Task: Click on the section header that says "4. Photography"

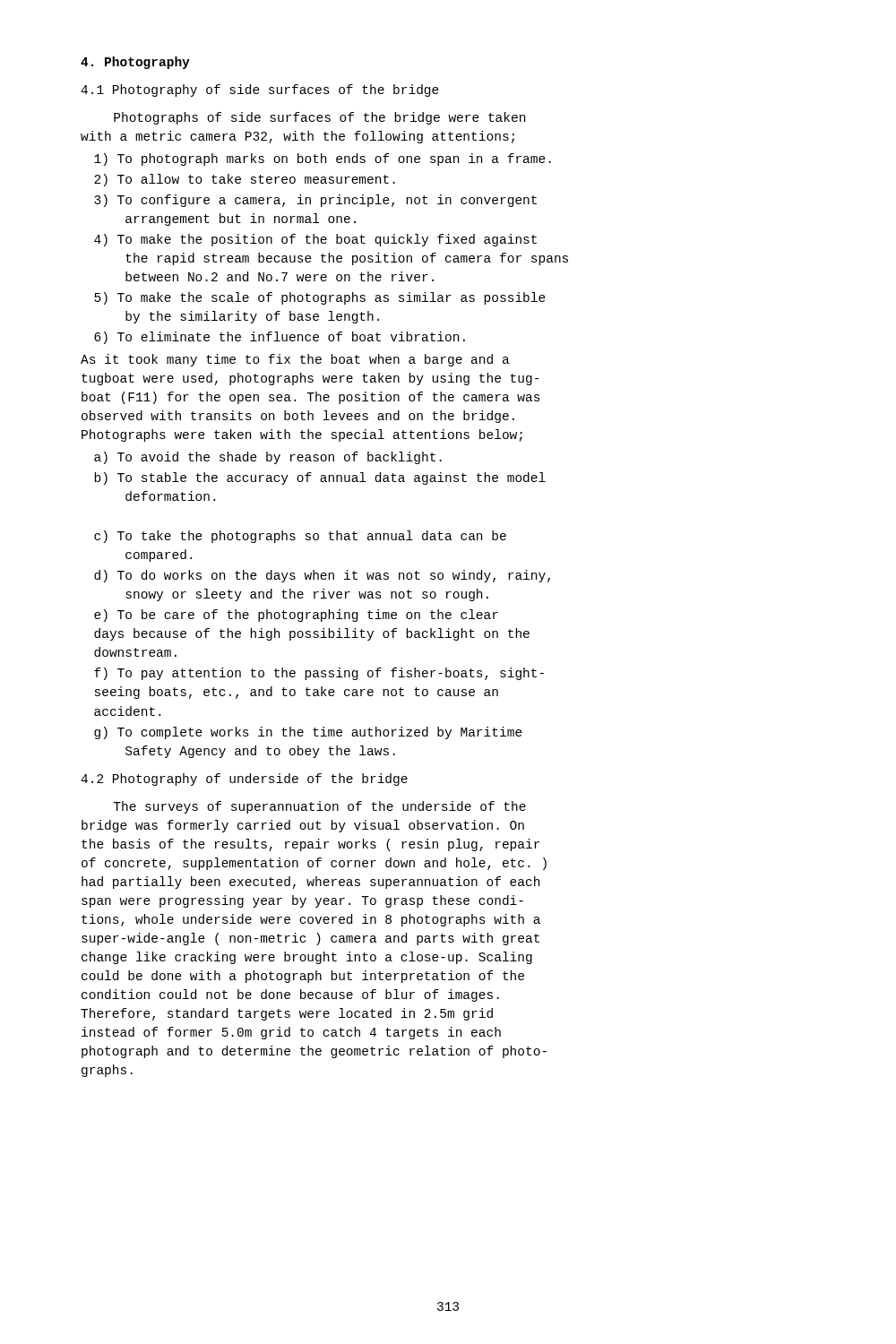Action: coord(135,63)
